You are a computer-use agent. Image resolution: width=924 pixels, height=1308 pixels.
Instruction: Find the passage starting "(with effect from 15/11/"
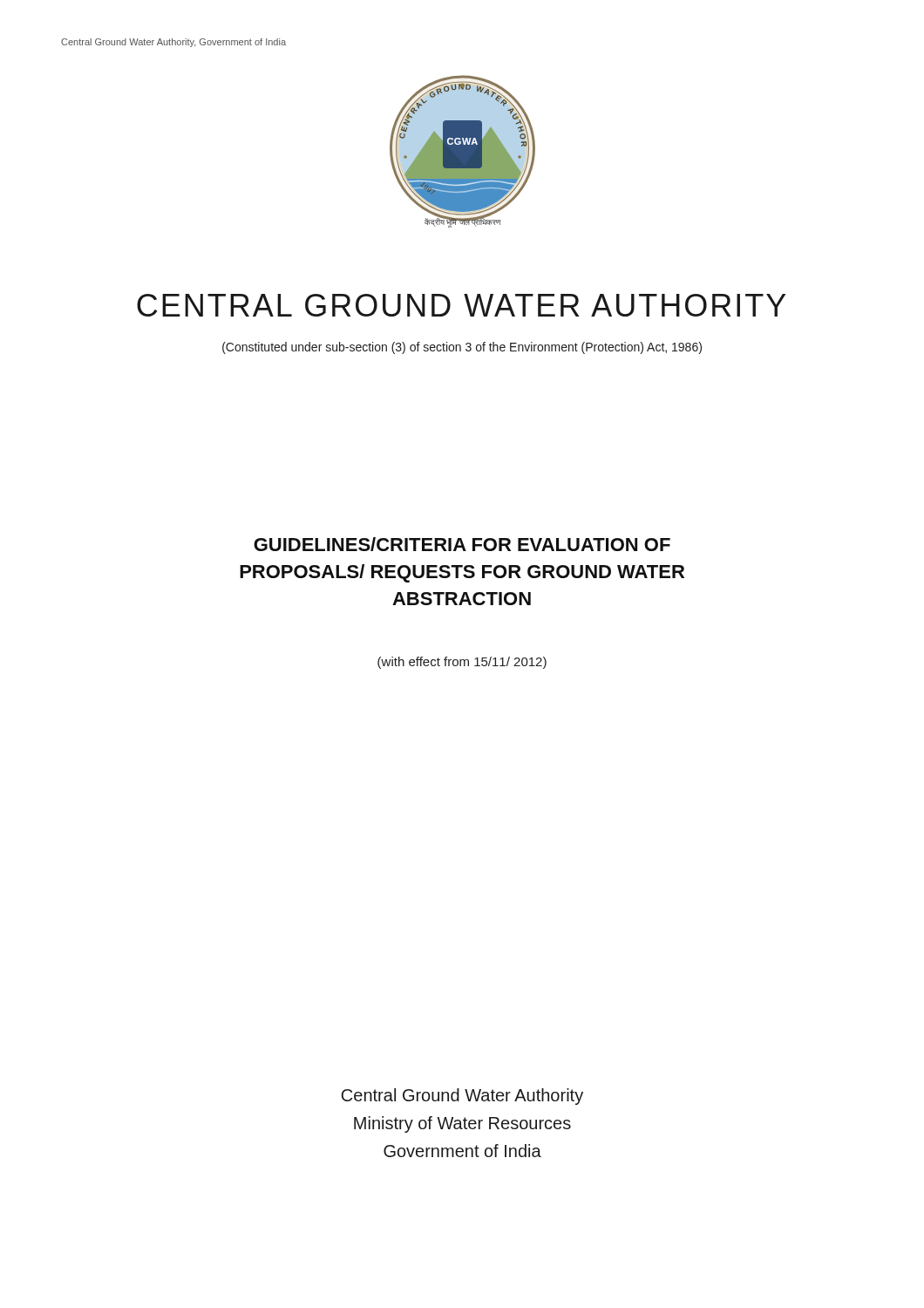tap(462, 661)
